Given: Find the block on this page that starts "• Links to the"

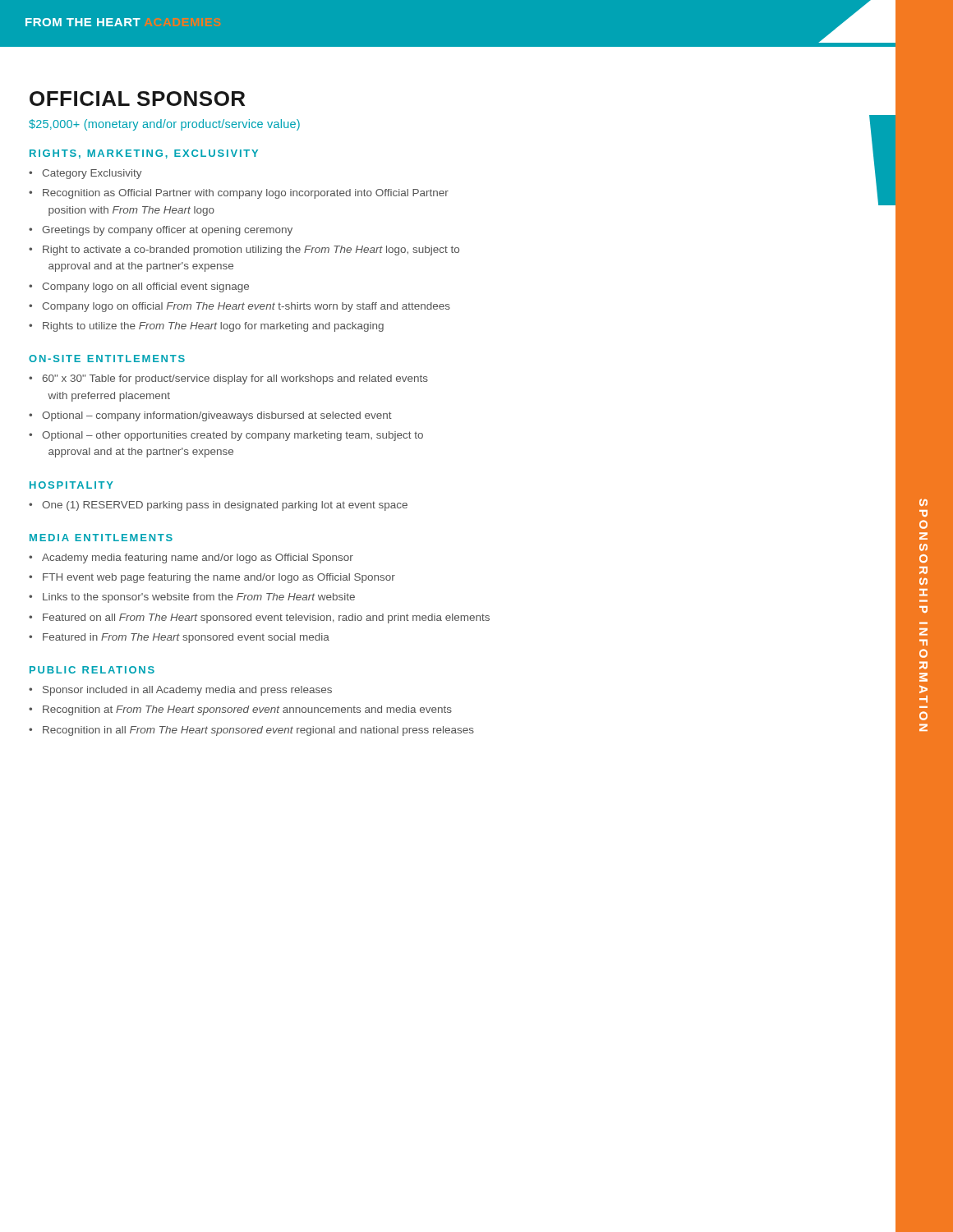Looking at the screenshot, I should coord(192,597).
